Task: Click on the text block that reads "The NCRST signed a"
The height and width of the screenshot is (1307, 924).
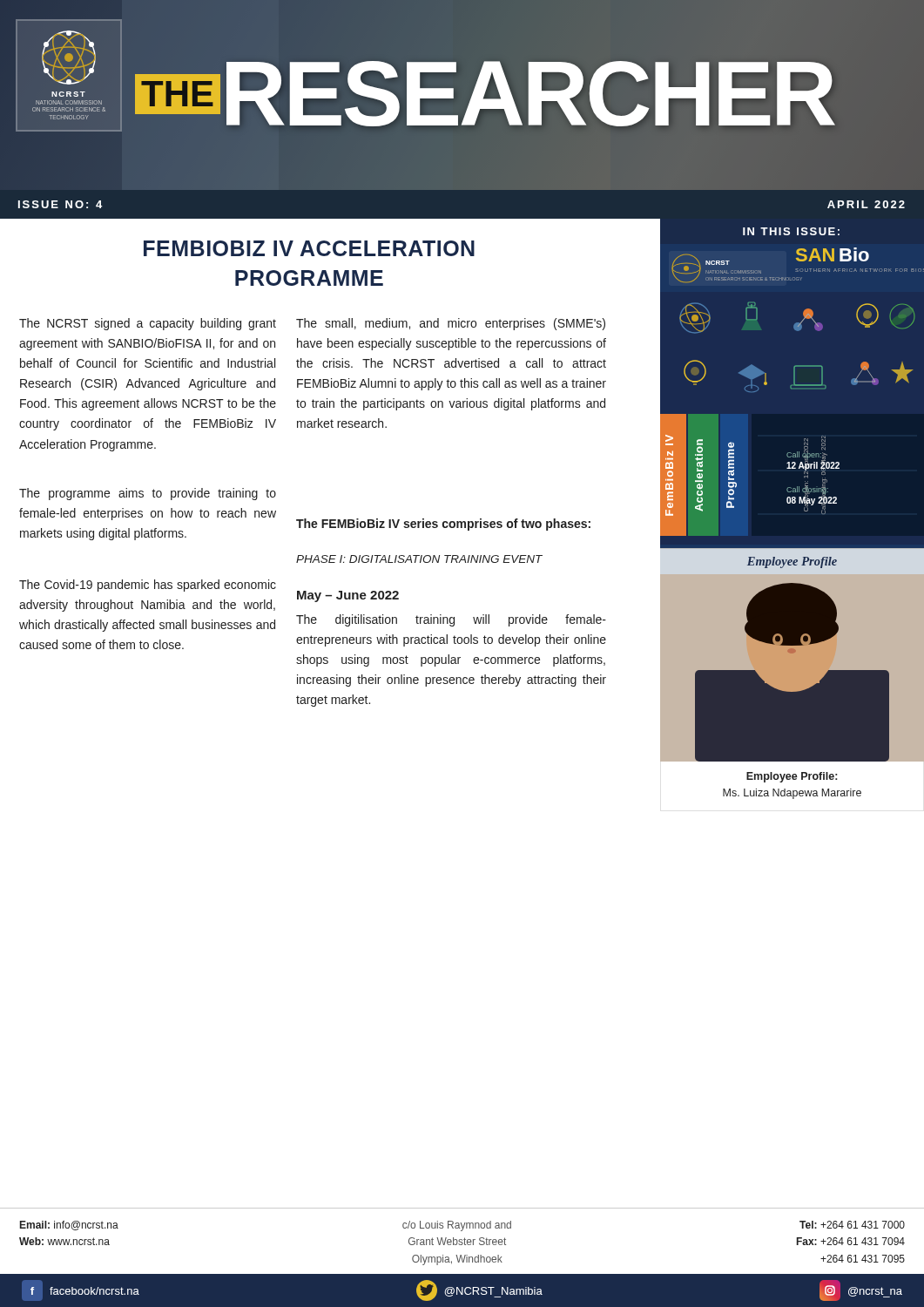Action: coord(148,384)
